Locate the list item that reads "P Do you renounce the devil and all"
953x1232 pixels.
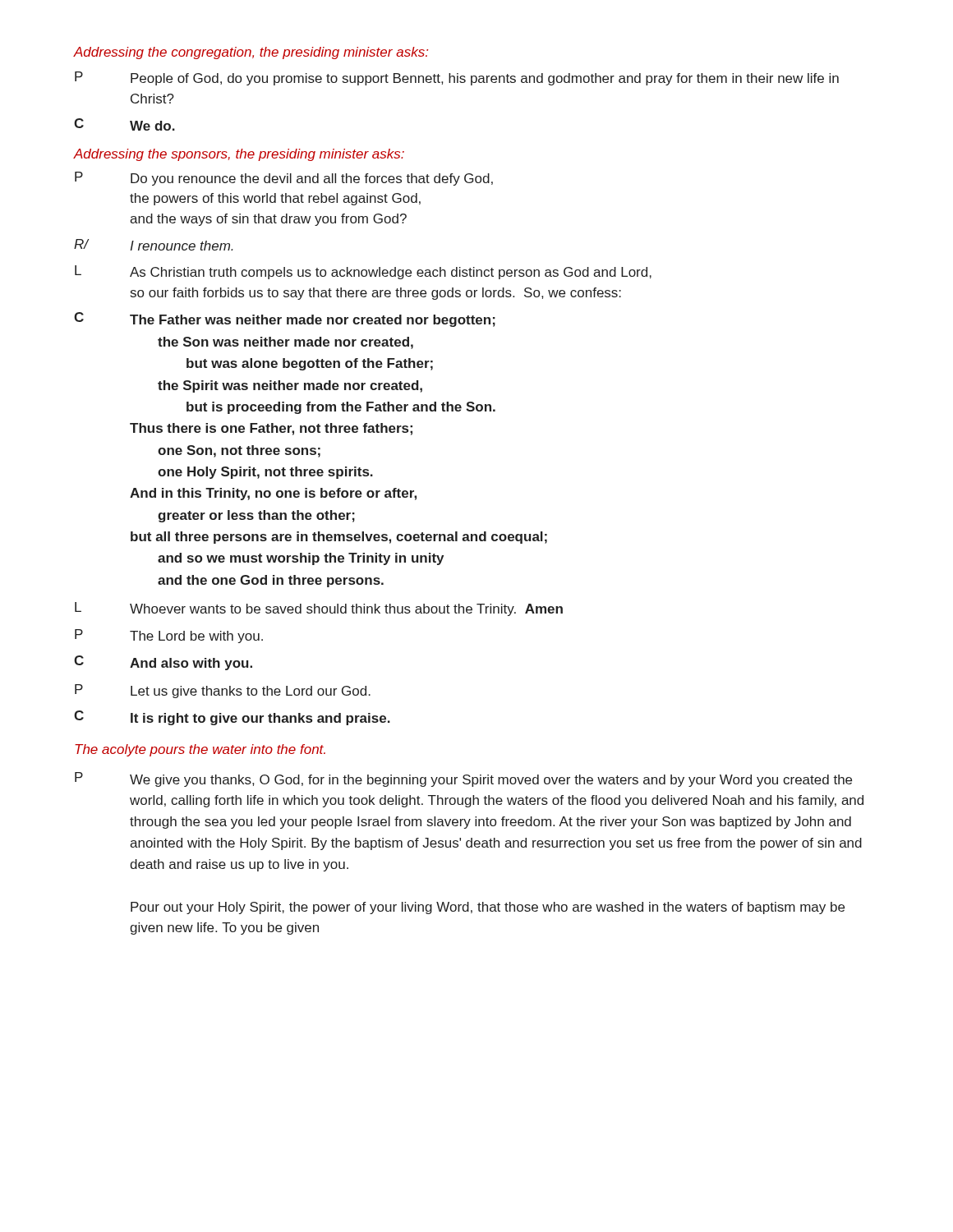pyautogui.click(x=284, y=179)
